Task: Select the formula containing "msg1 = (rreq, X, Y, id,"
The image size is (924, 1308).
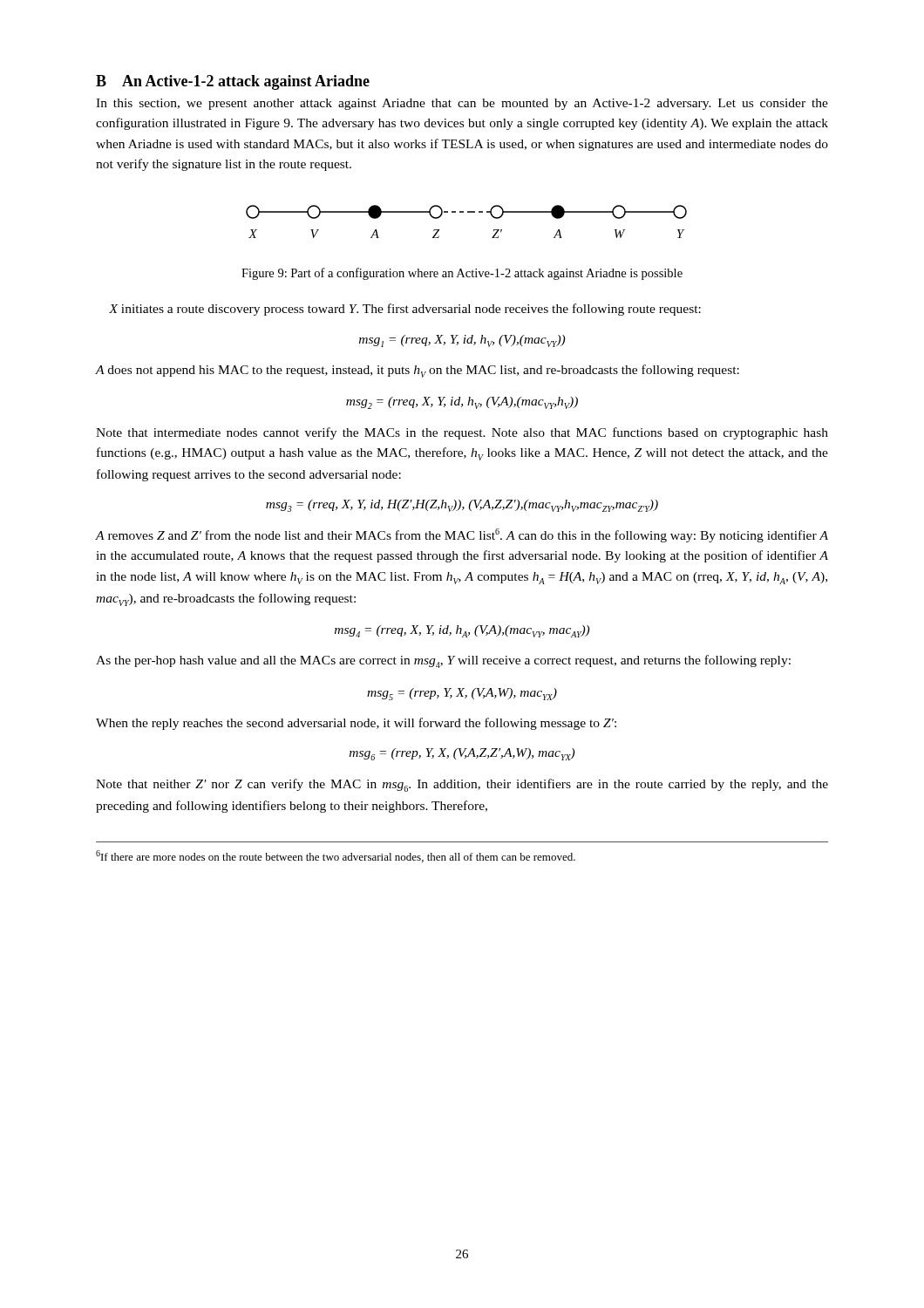Action: pyautogui.click(x=462, y=340)
